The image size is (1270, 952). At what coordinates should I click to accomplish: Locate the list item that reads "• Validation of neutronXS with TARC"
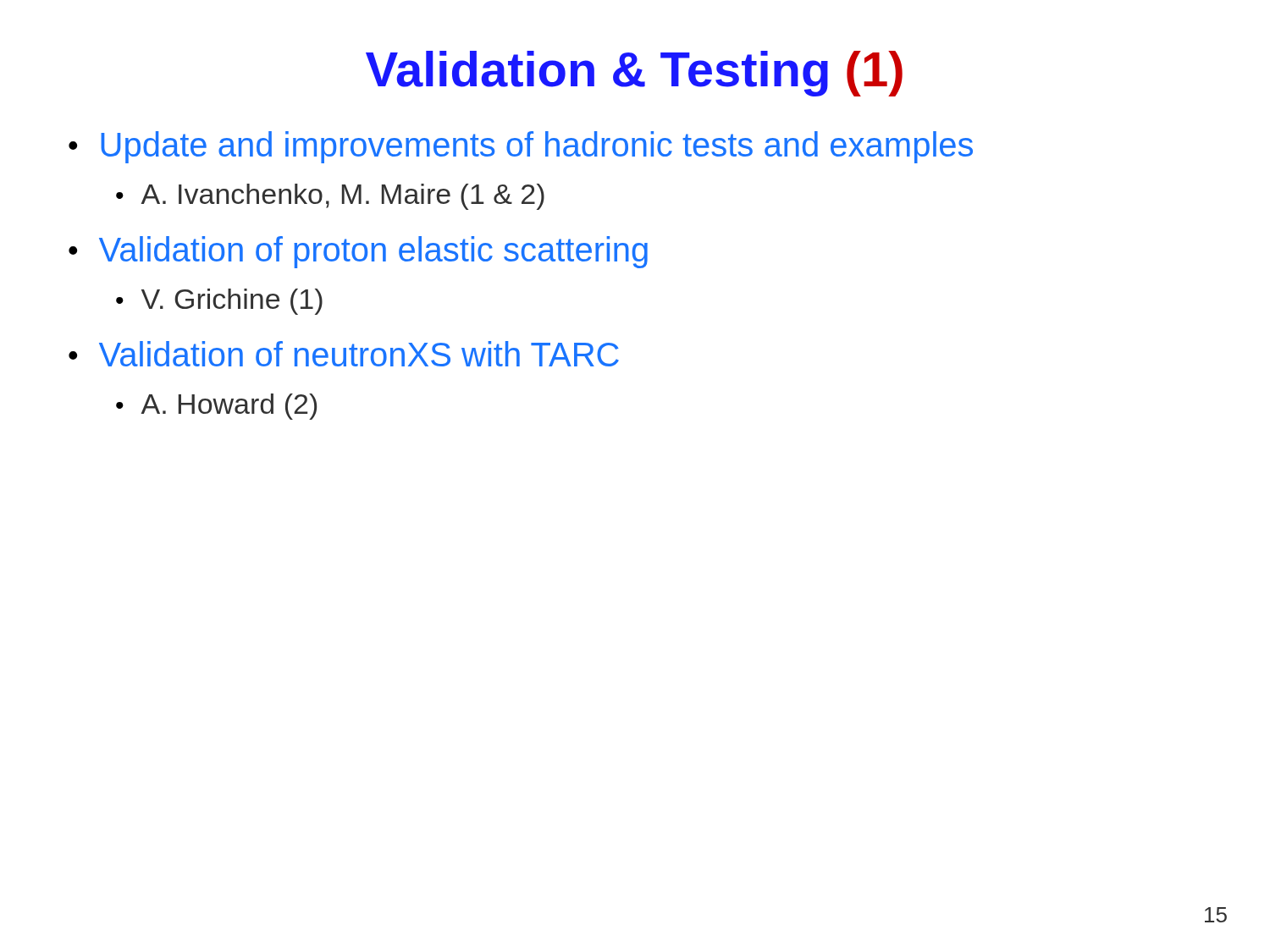pyautogui.click(x=344, y=355)
